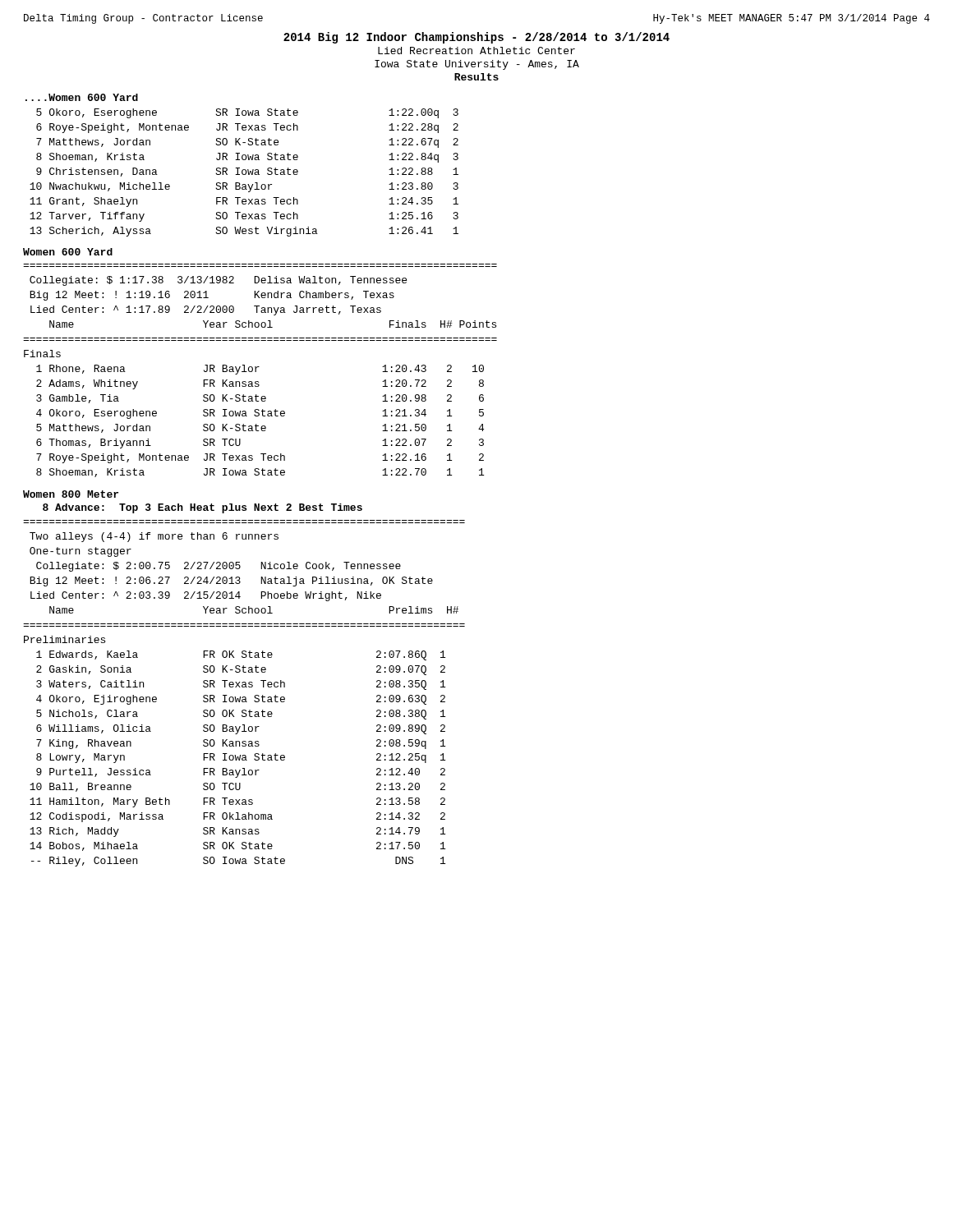Locate the table with the text "========================================================================== Collegiate: $"
The width and height of the screenshot is (953, 1232).
[476, 370]
